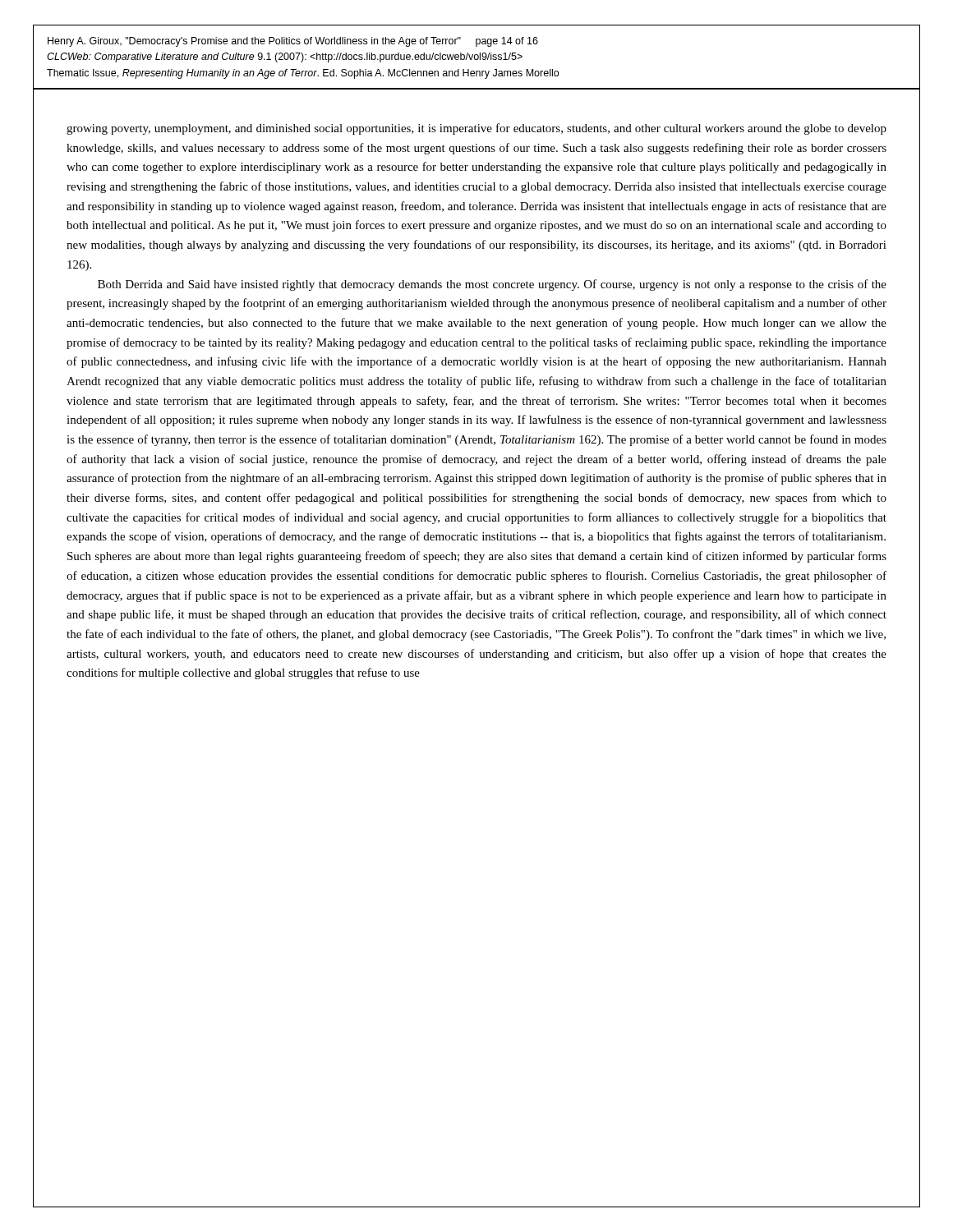The image size is (953, 1232).
Task: Locate the text block containing "growing poverty, unemployment, and diminished social opportunities,"
Action: (x=476, y=401)
